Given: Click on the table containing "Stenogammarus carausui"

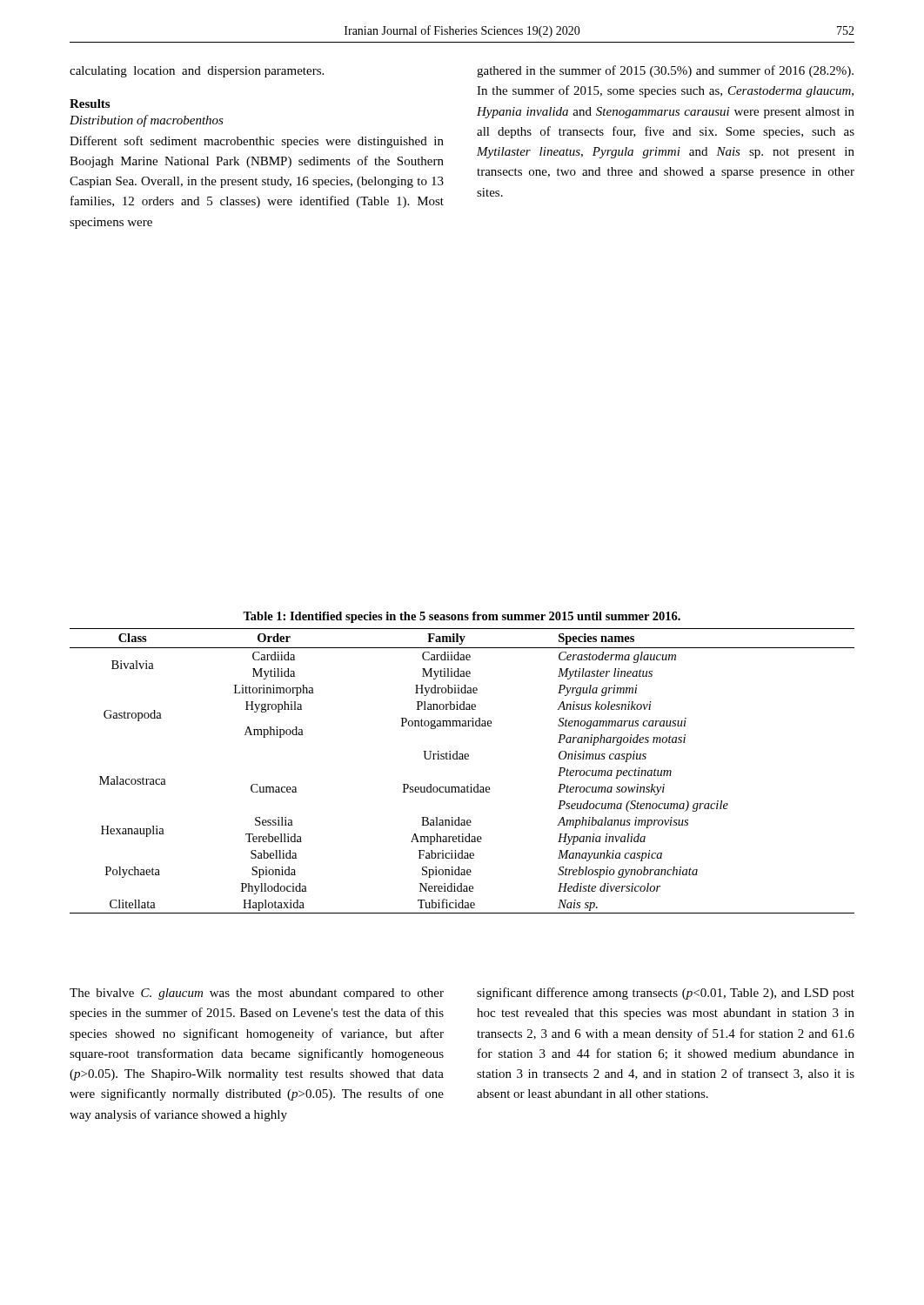Looking at the screenshot, I should tap(462, 771).
